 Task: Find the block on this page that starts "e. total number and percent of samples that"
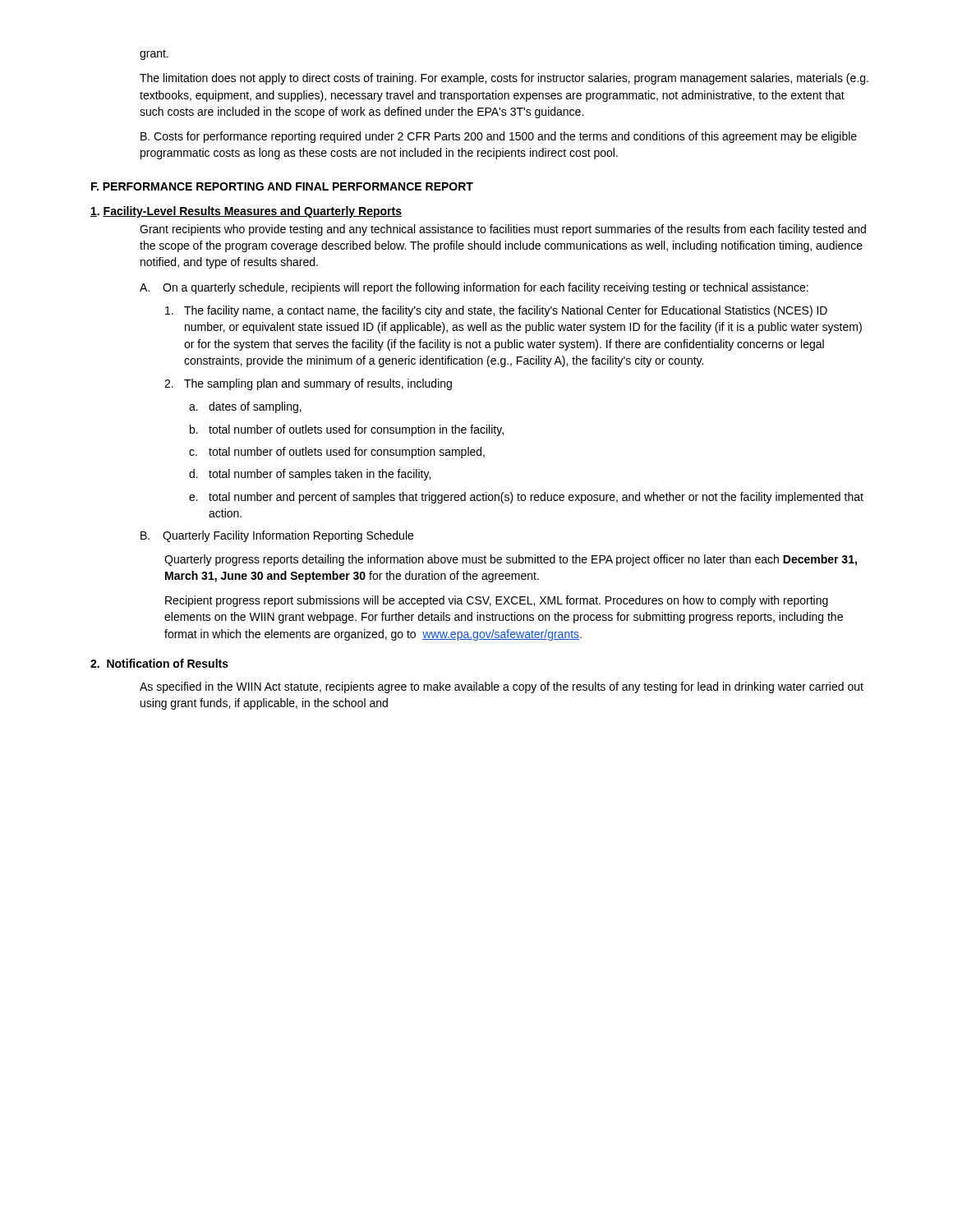(530, 505)
